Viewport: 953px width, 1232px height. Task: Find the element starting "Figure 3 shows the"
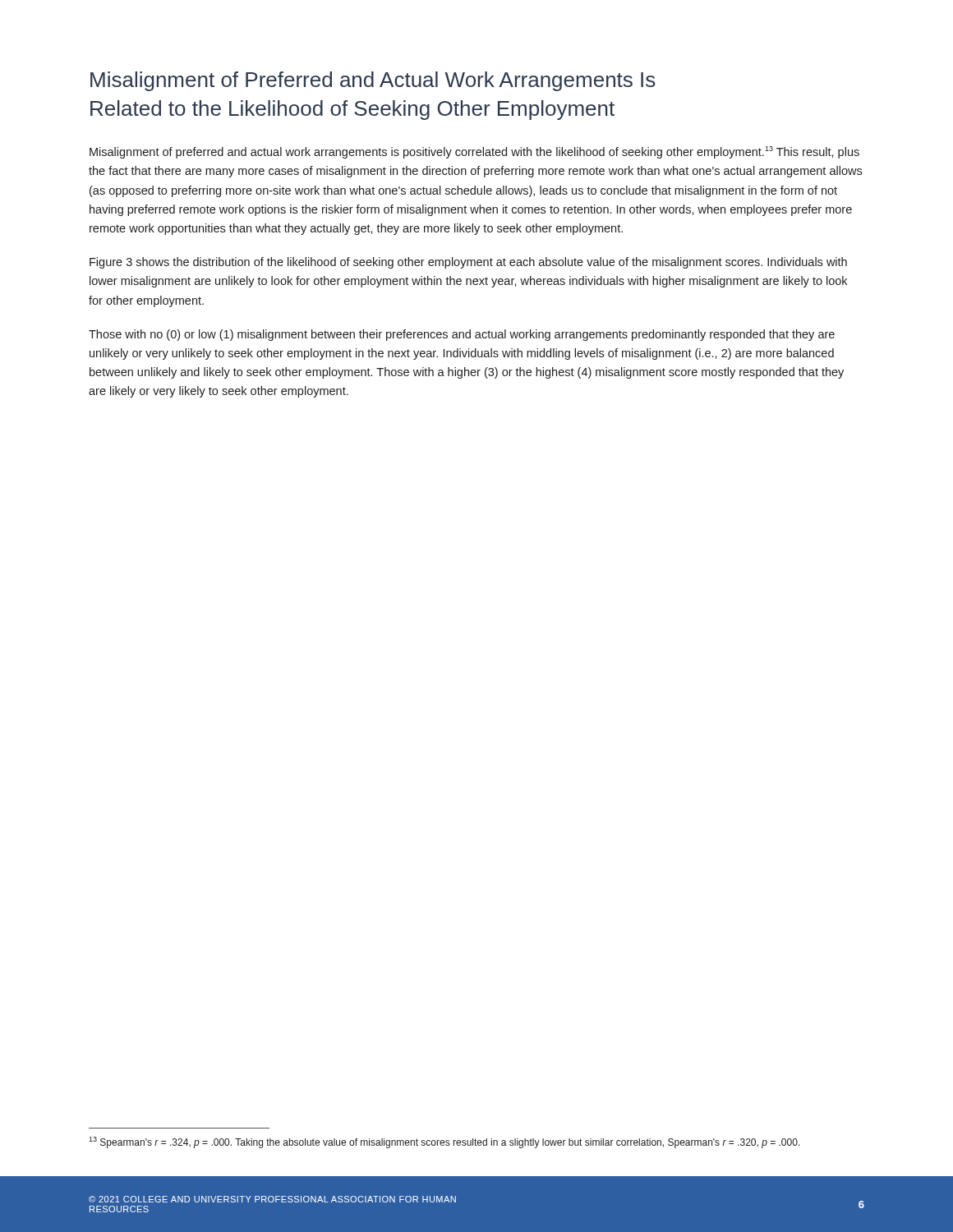[x=468, y=281]
